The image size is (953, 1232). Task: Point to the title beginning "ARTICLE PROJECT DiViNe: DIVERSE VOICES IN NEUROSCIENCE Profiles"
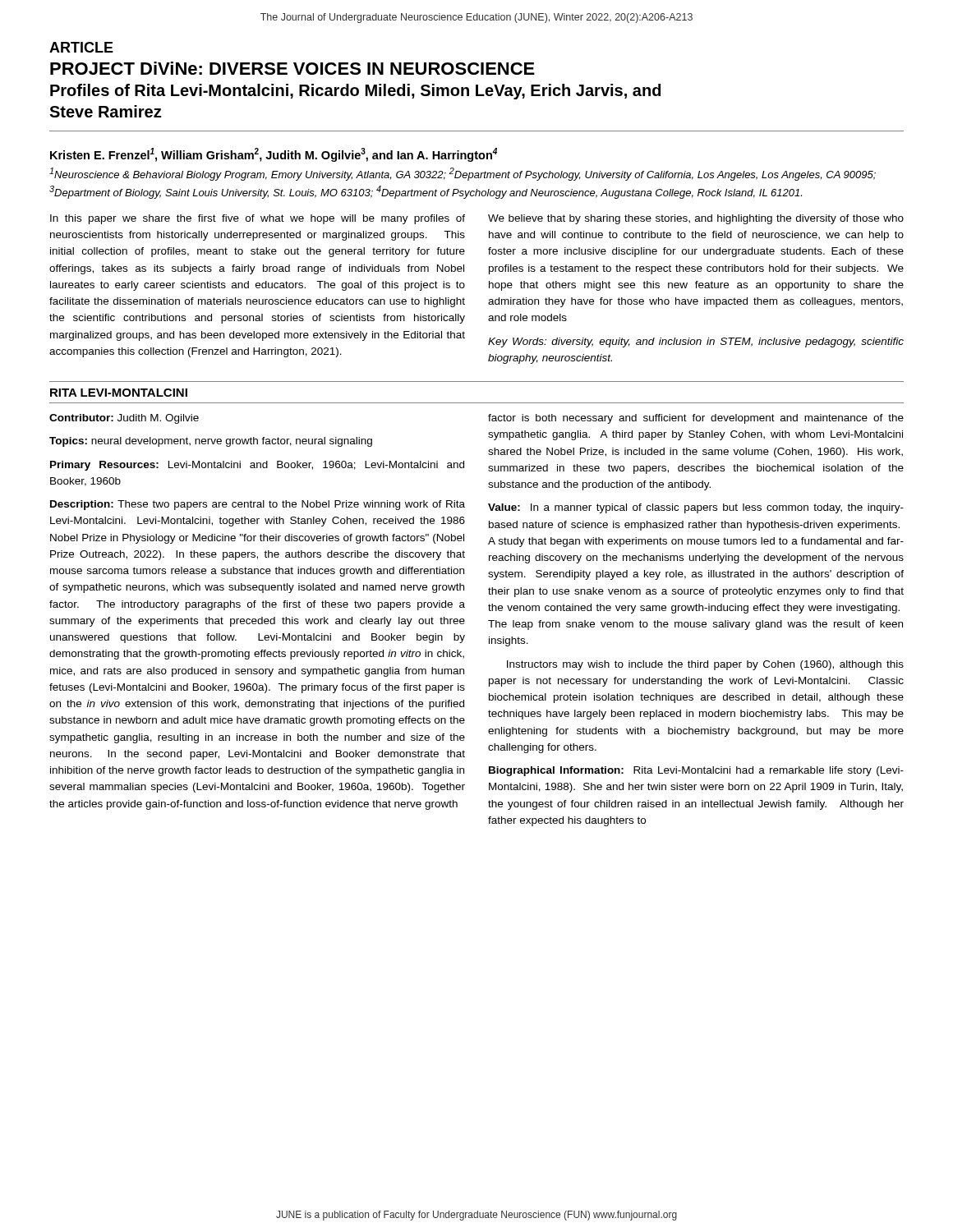pos(476,81)
